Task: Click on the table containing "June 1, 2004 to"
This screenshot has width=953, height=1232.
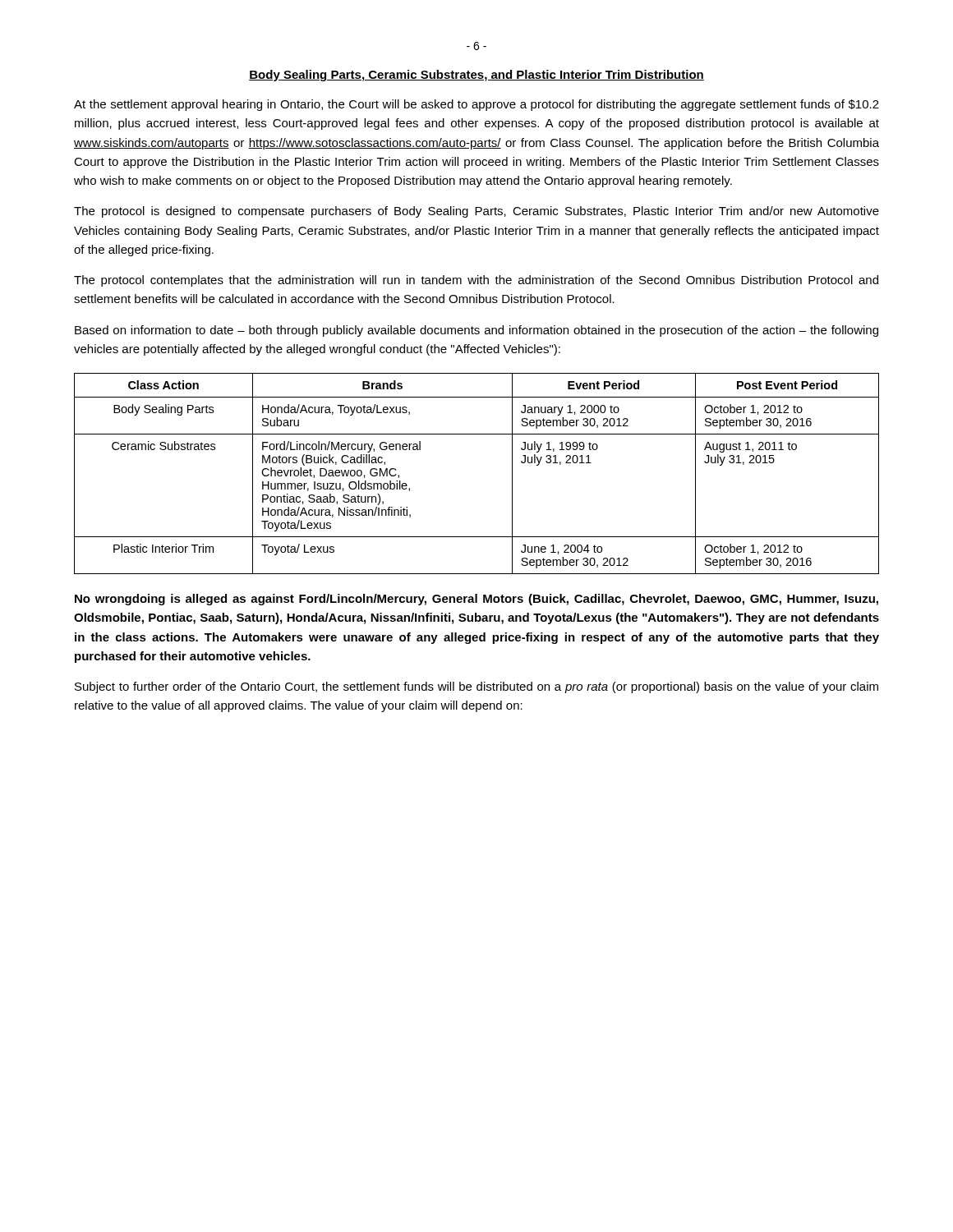Action: pos(476,474)
